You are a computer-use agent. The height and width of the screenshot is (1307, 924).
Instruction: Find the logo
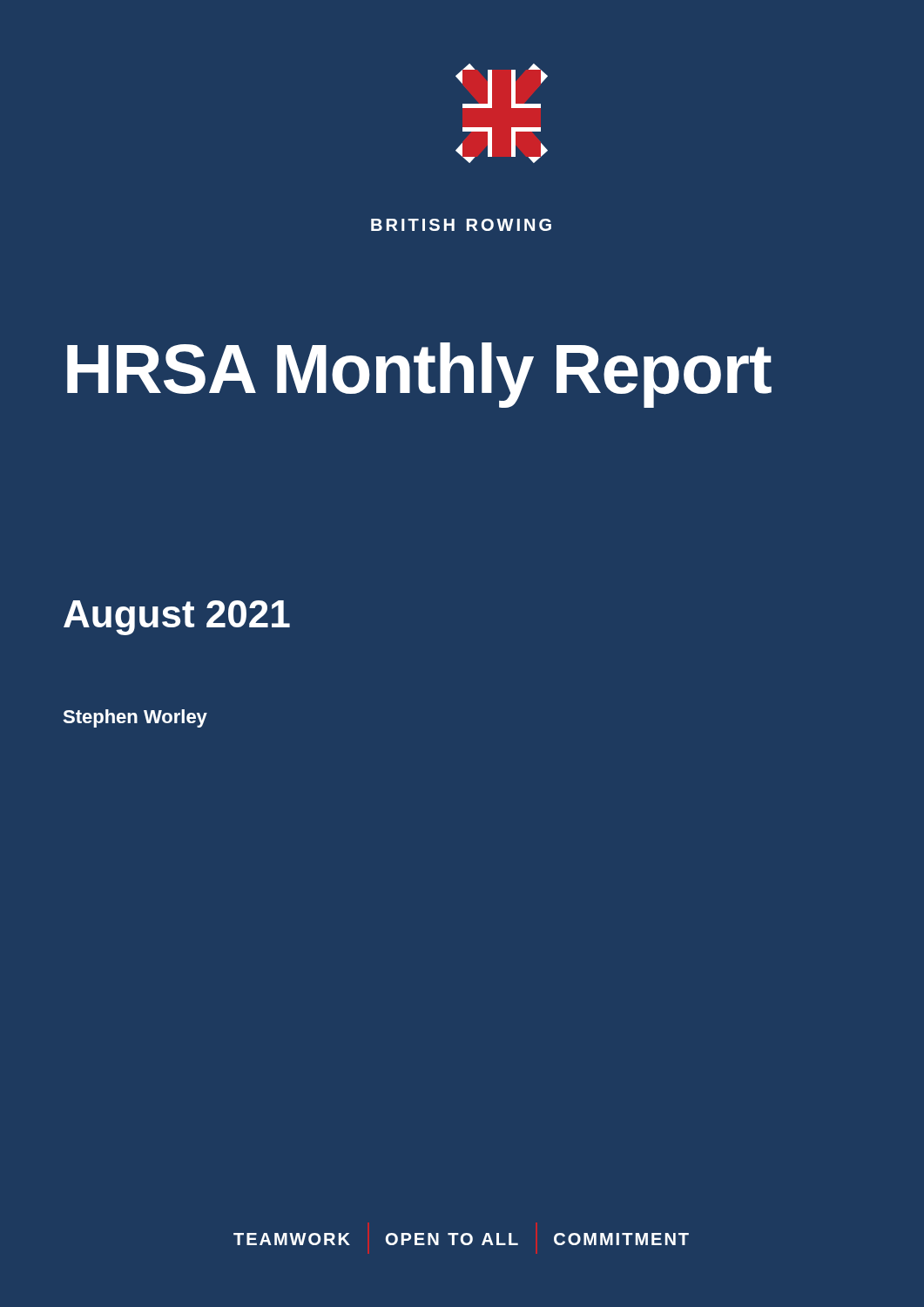coord(462,159)
